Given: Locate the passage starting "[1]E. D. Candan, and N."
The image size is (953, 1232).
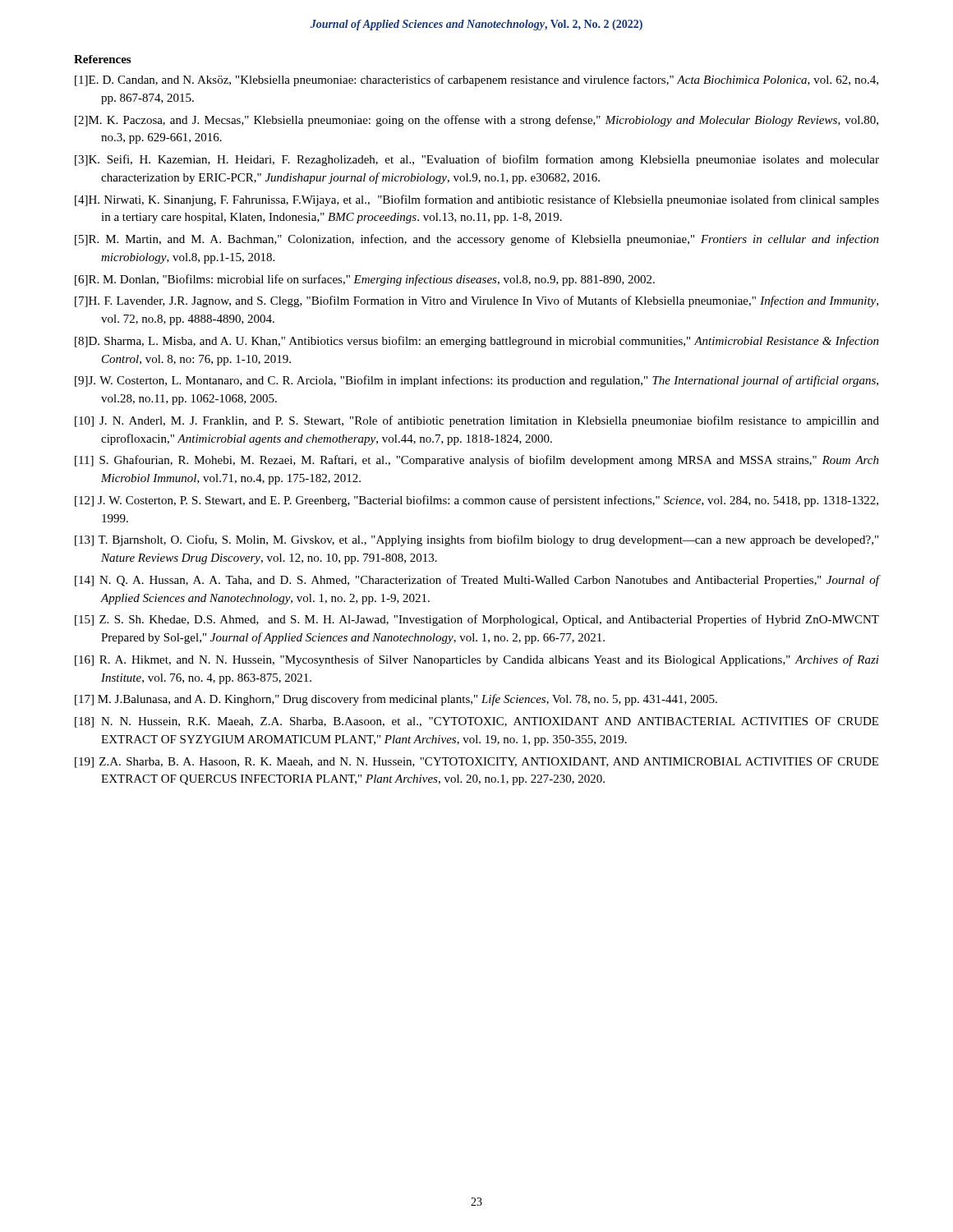Looking at the screenshot, I should pyautogui.click(x=476, y=89).
